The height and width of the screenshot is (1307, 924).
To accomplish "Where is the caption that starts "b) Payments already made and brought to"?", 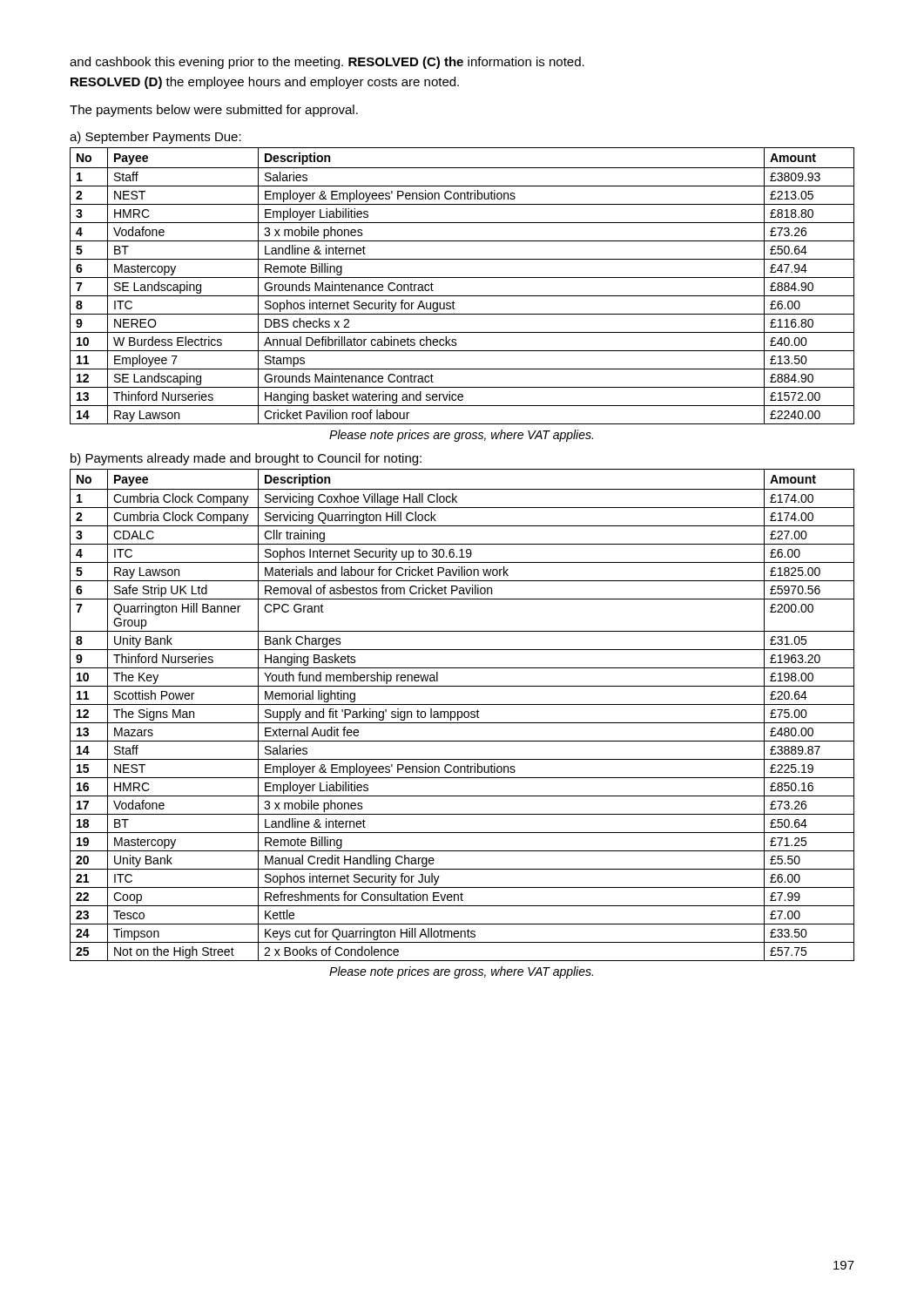I will [x=246, y=457].
